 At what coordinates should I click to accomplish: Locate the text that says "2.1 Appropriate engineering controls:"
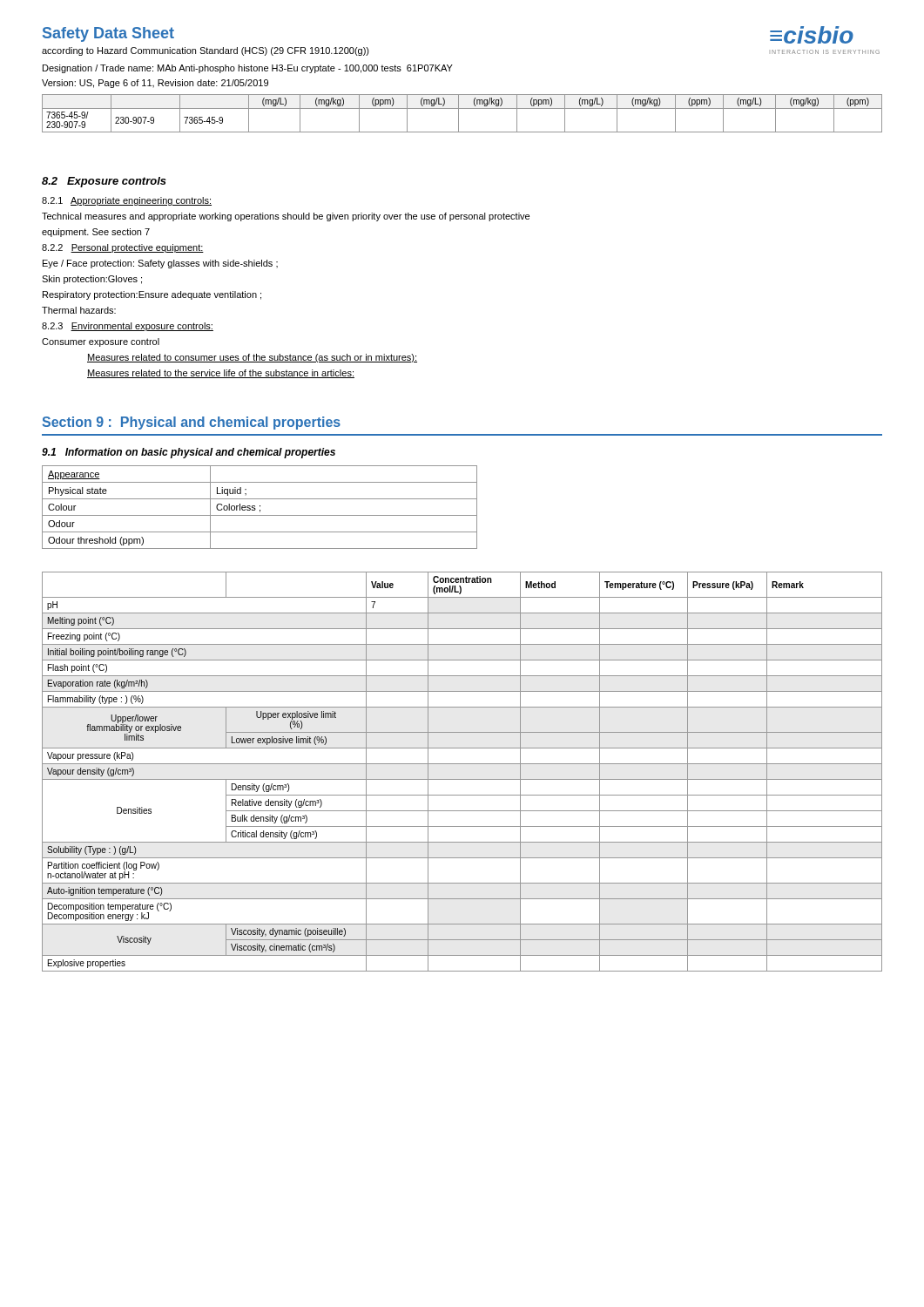pos(127,200)
